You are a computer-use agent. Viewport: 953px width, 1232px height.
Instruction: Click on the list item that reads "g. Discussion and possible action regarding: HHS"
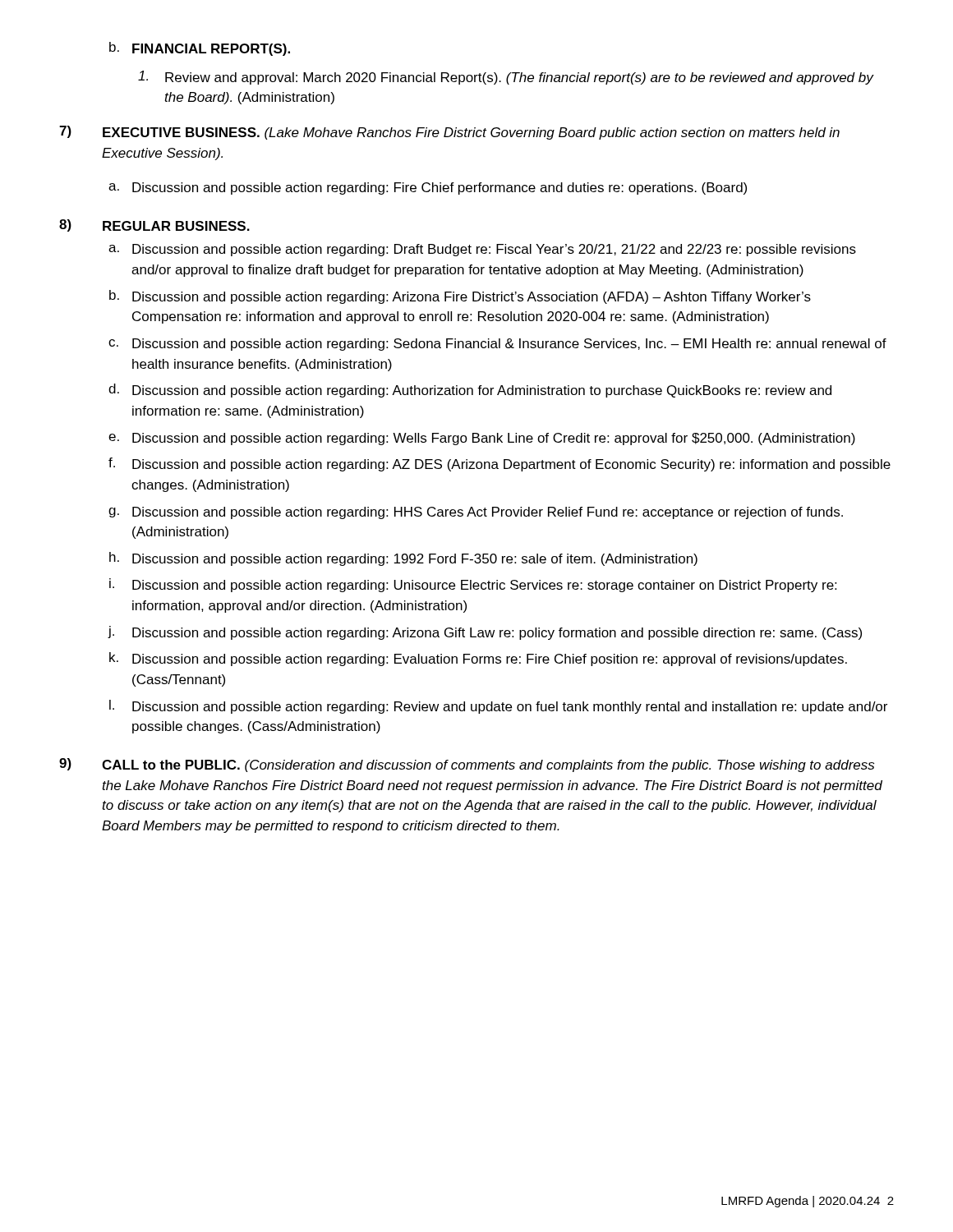coord(501,522)
